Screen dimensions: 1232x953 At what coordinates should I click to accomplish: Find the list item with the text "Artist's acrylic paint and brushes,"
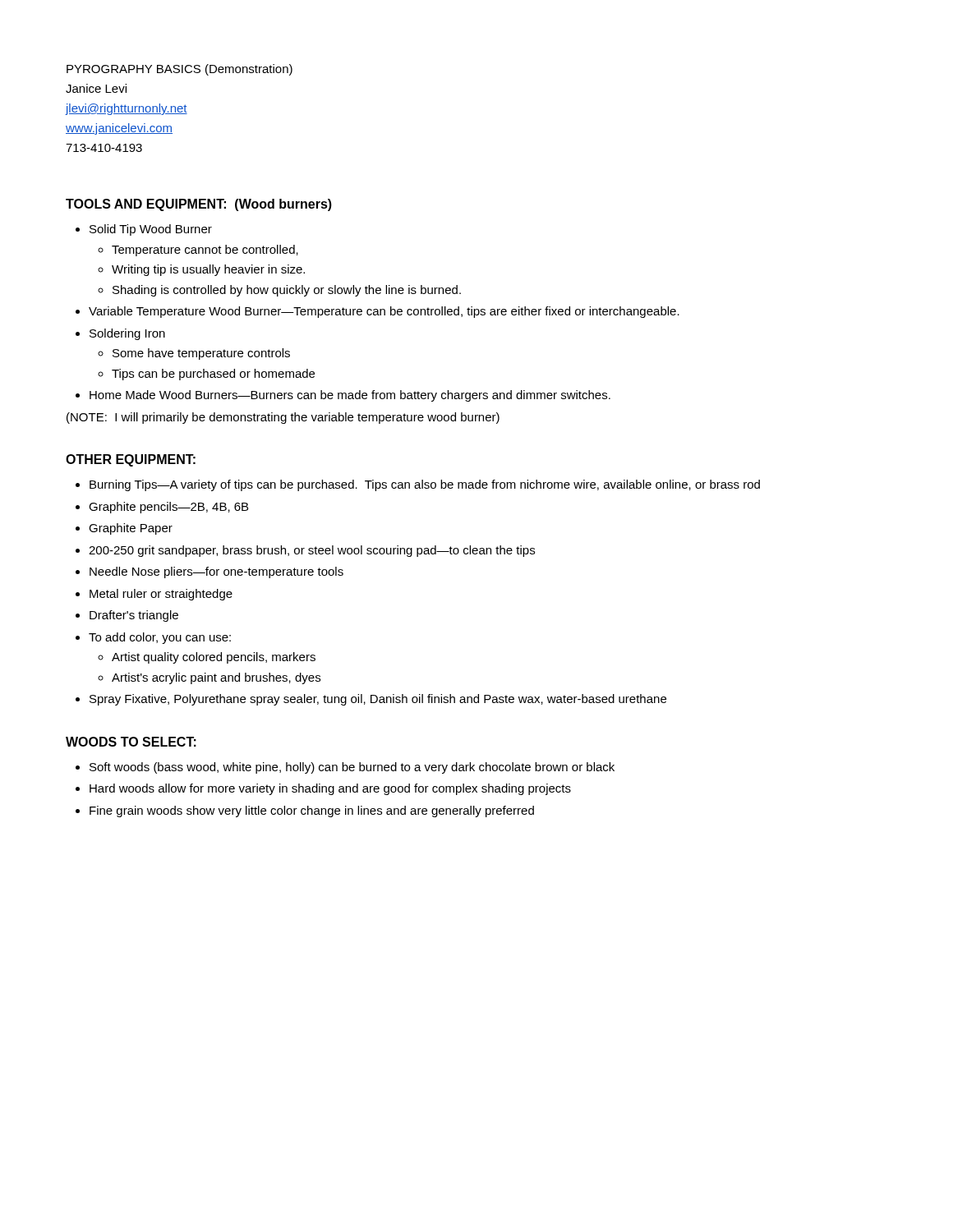pyautogui.click(x=216, y=677)
